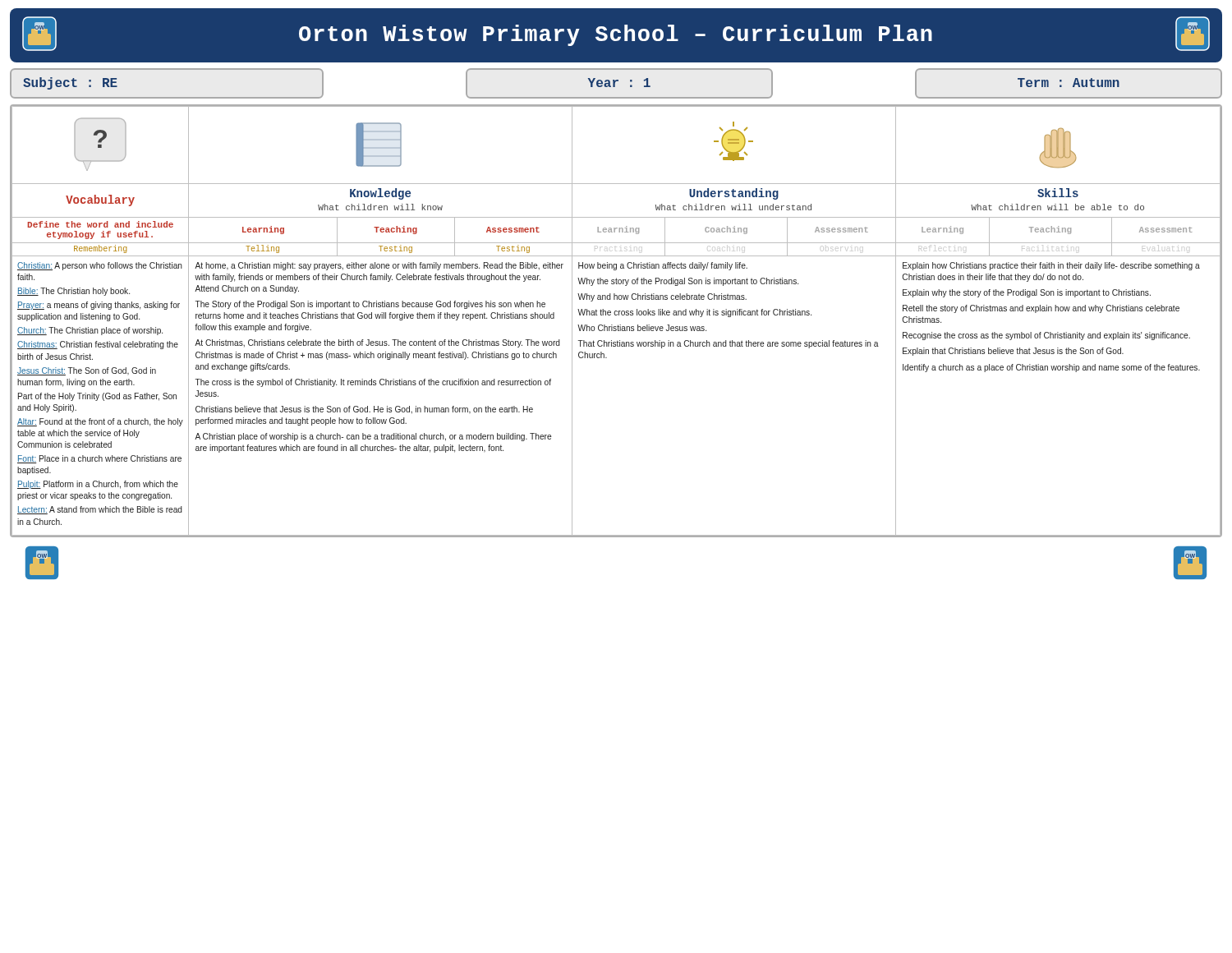Click on the region starting "Term : Autumn"
Screen dimensions: 953x1232
point(1069,83)
